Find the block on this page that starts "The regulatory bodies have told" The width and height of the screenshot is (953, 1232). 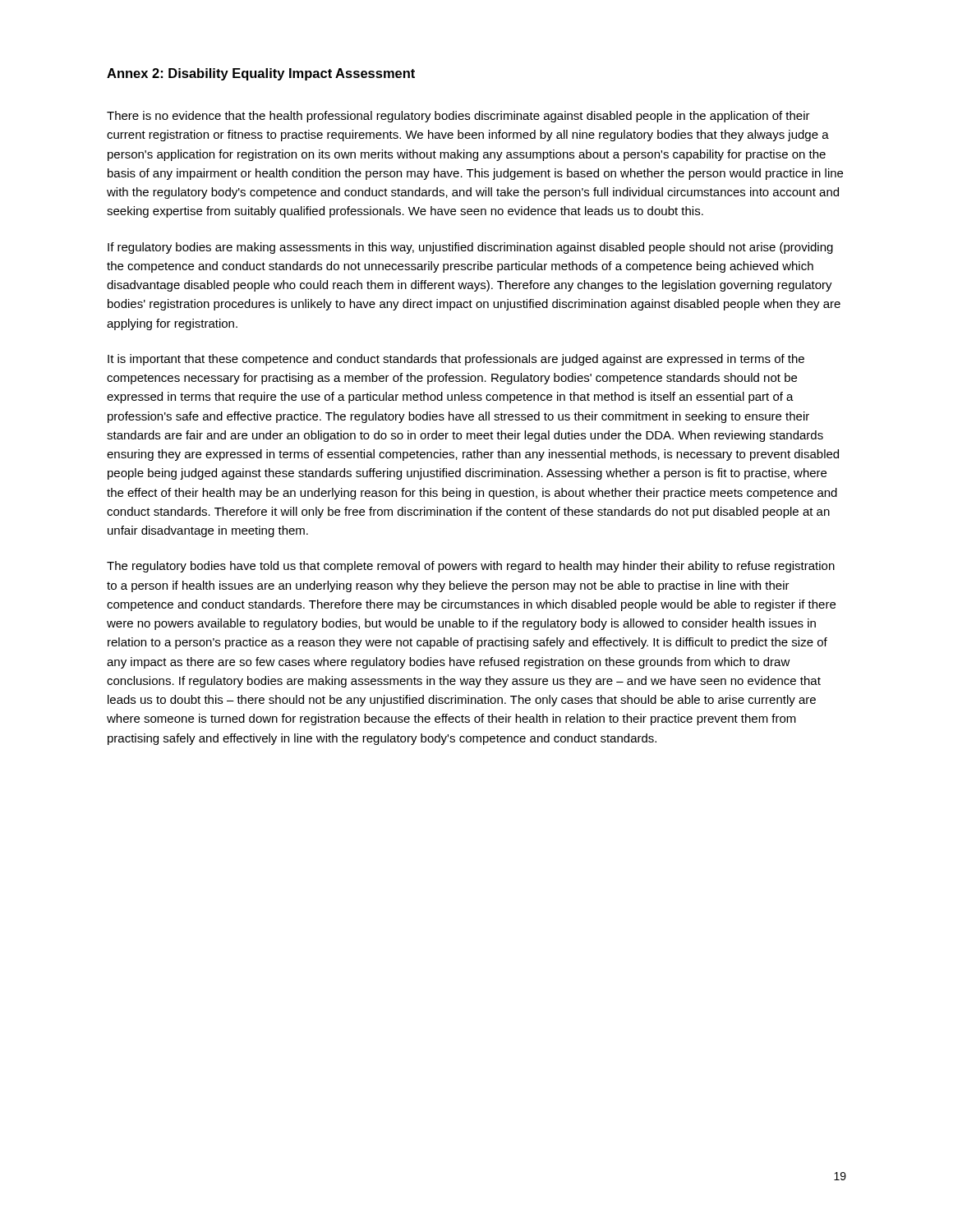471,652
